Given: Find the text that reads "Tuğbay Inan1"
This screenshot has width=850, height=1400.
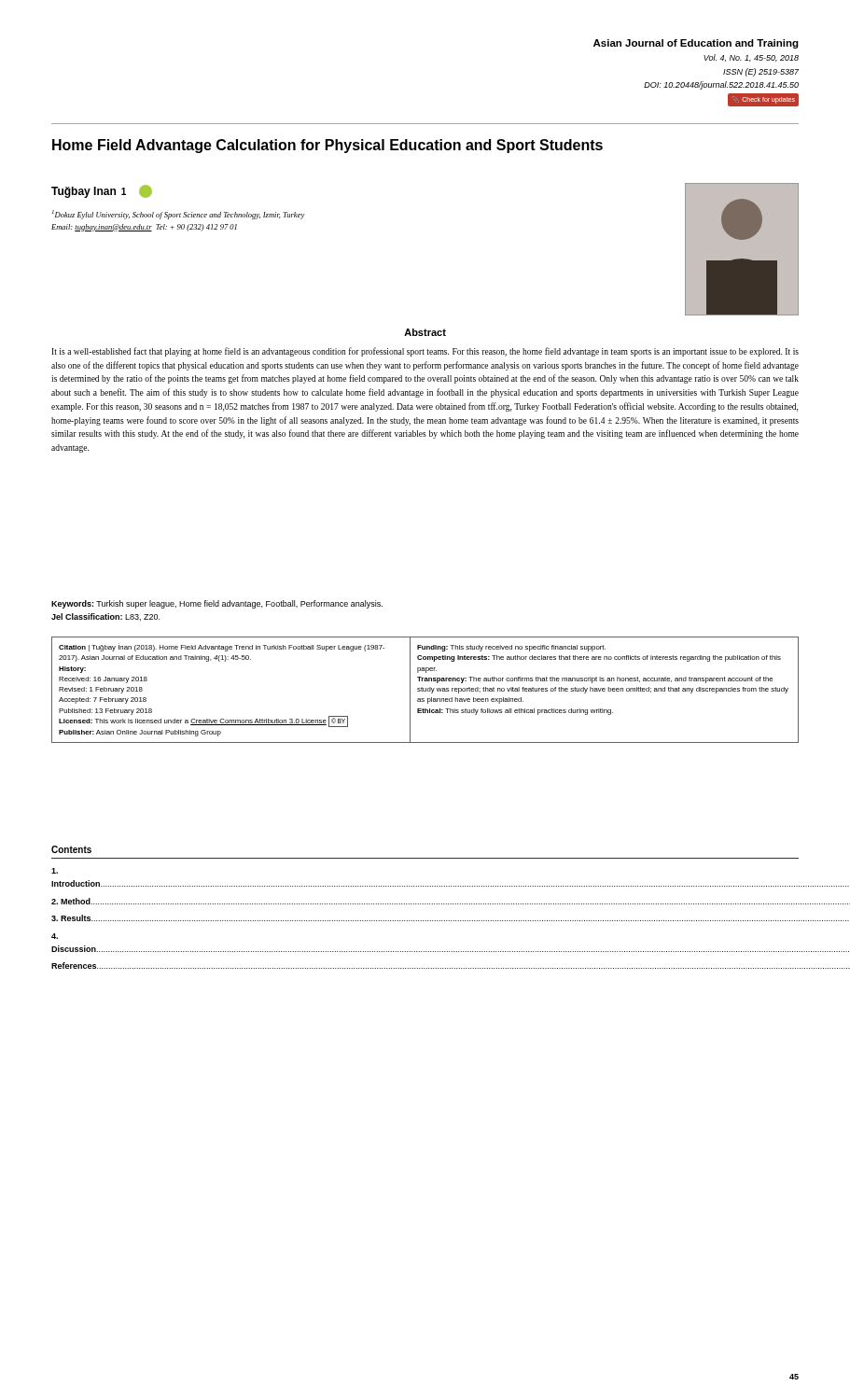Looking at the screenshot, I should coord(102,191).
